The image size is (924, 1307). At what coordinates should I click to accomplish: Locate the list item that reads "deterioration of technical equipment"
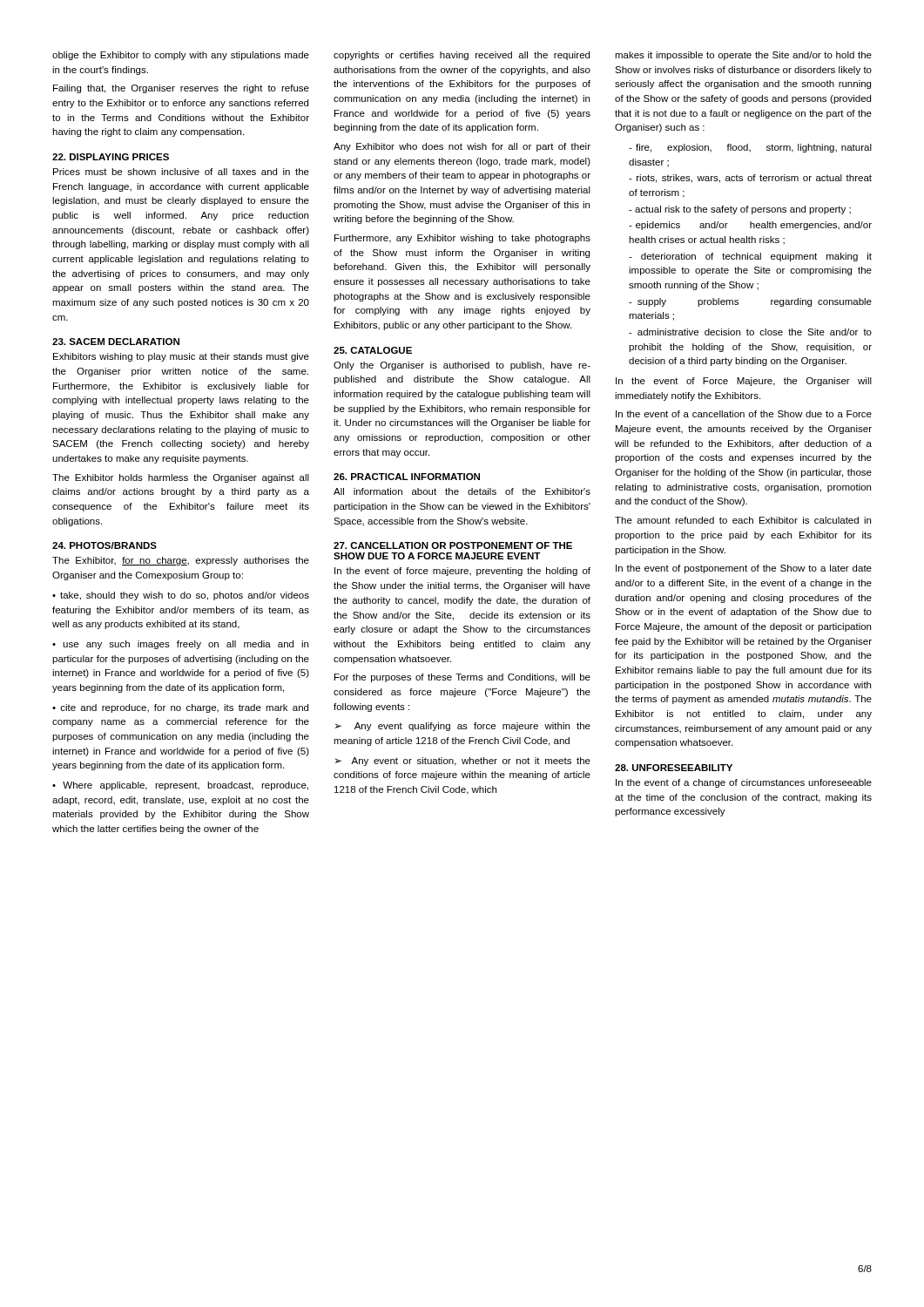tap(750, 270)
